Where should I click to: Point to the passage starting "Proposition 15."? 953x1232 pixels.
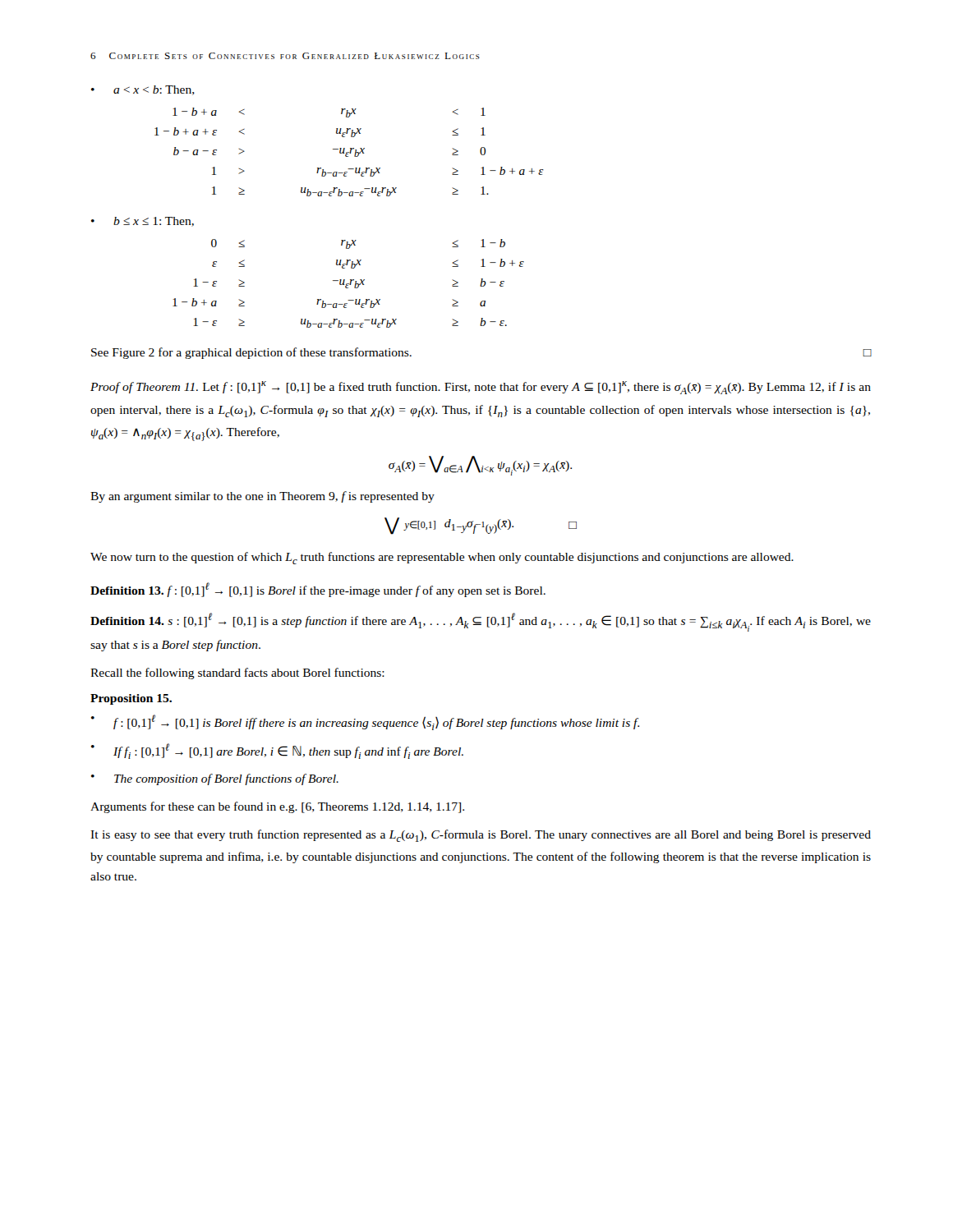coord(131,698)
